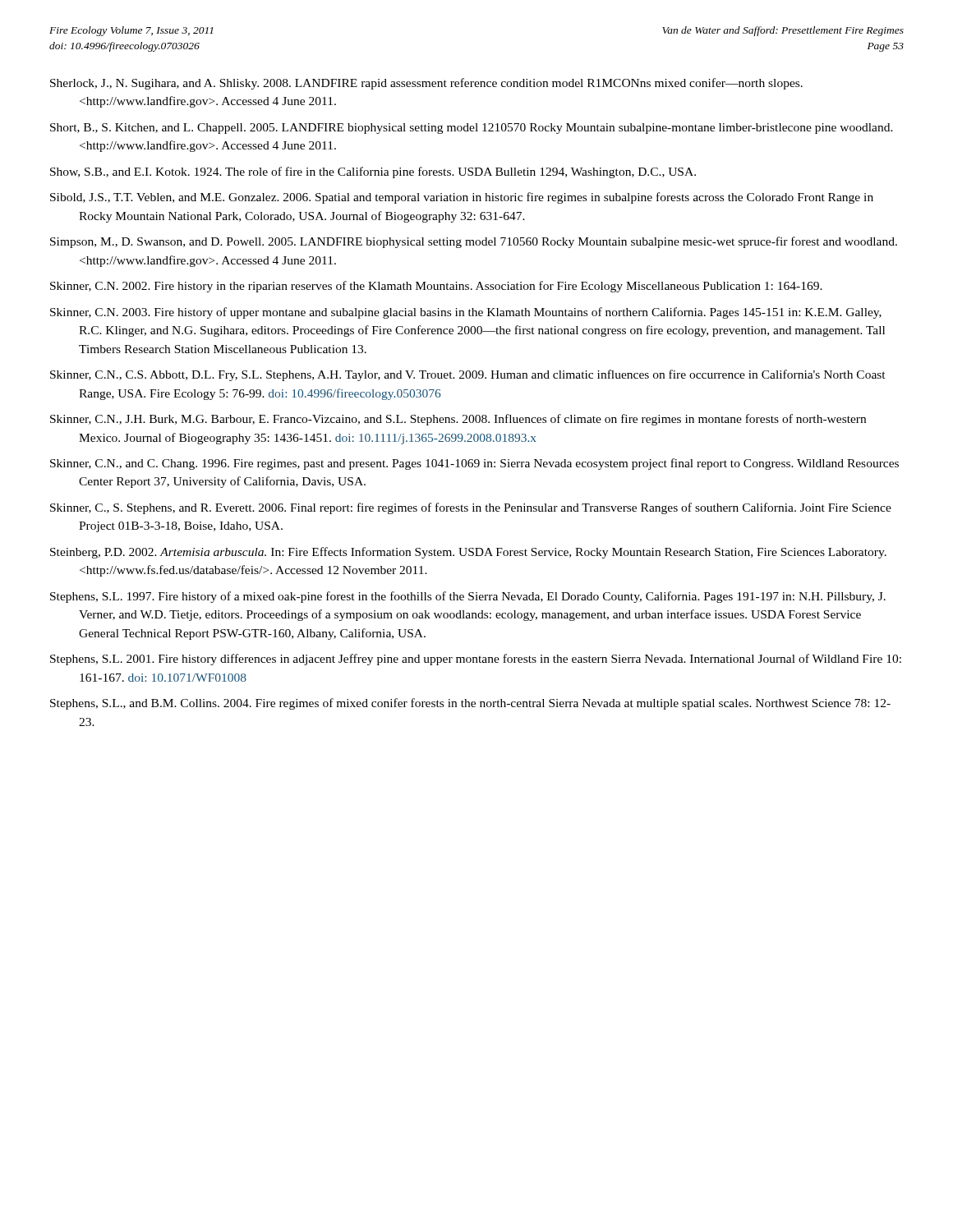Select the region starting "Skinner, C., S. Stephens, and R. Everett. 2006."

(x=470, y=516)
